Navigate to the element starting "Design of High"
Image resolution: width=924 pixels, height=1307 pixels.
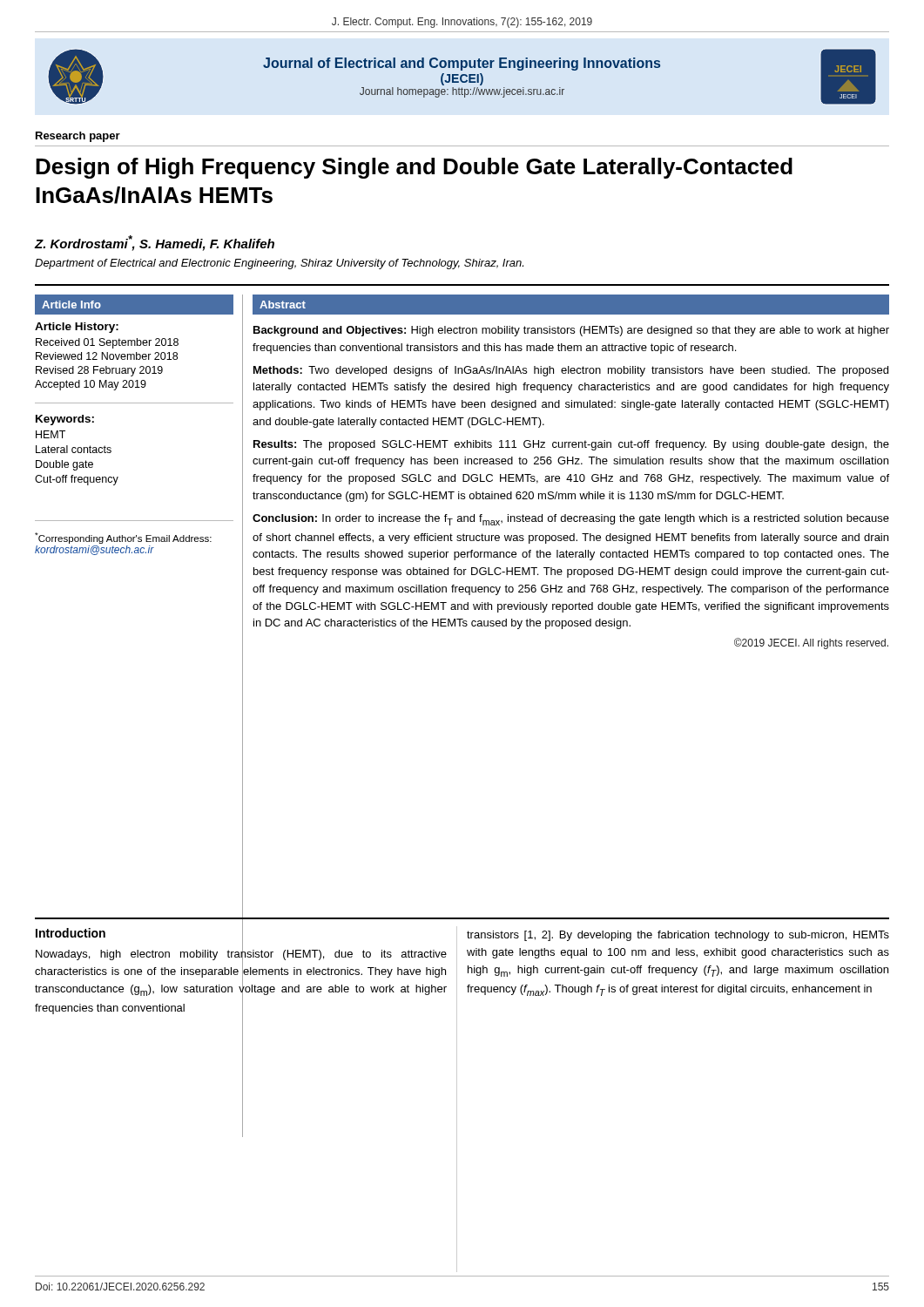pos(414,181)
